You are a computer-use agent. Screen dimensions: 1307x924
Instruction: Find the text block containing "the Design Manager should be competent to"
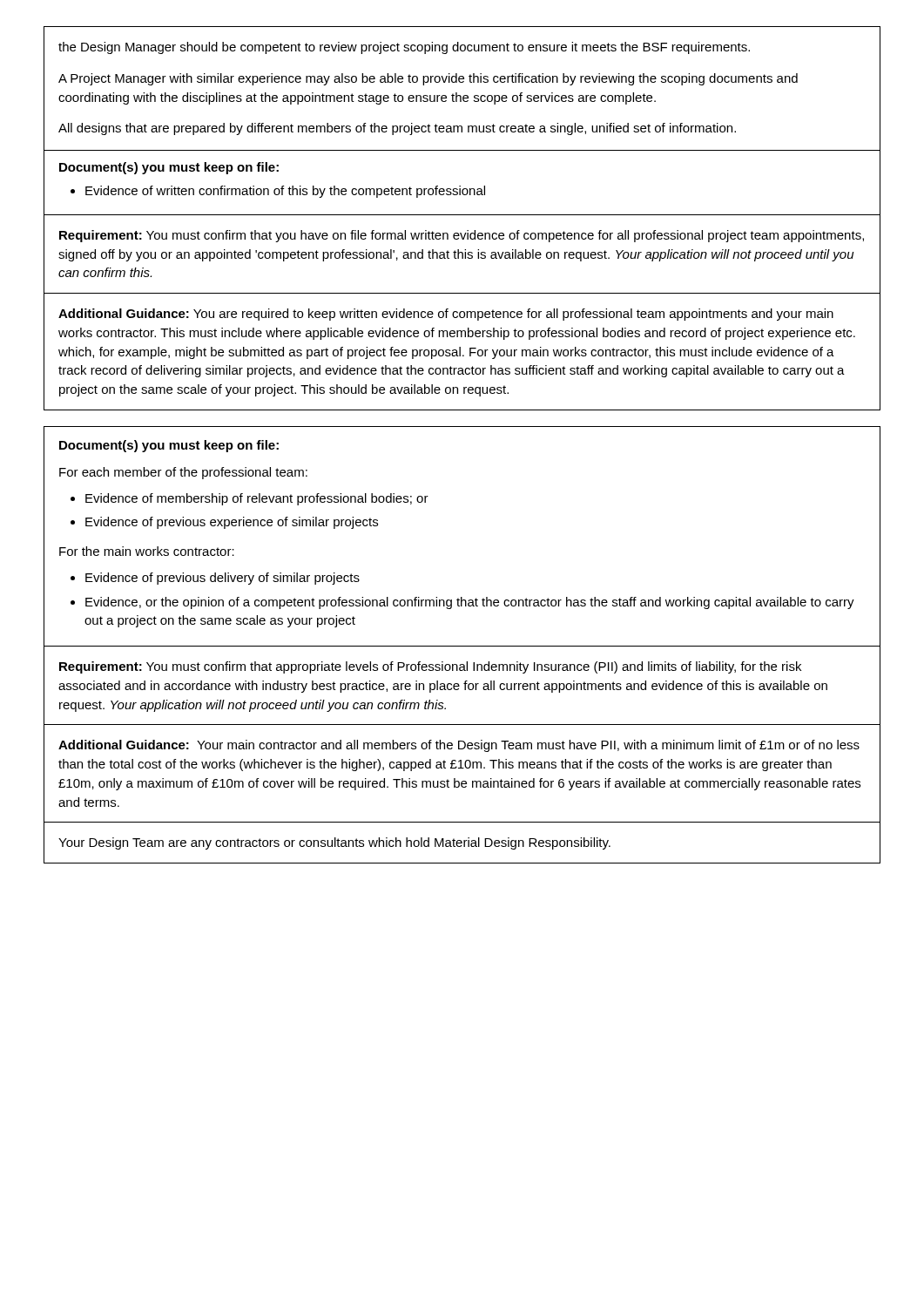(x=405, y=47)
